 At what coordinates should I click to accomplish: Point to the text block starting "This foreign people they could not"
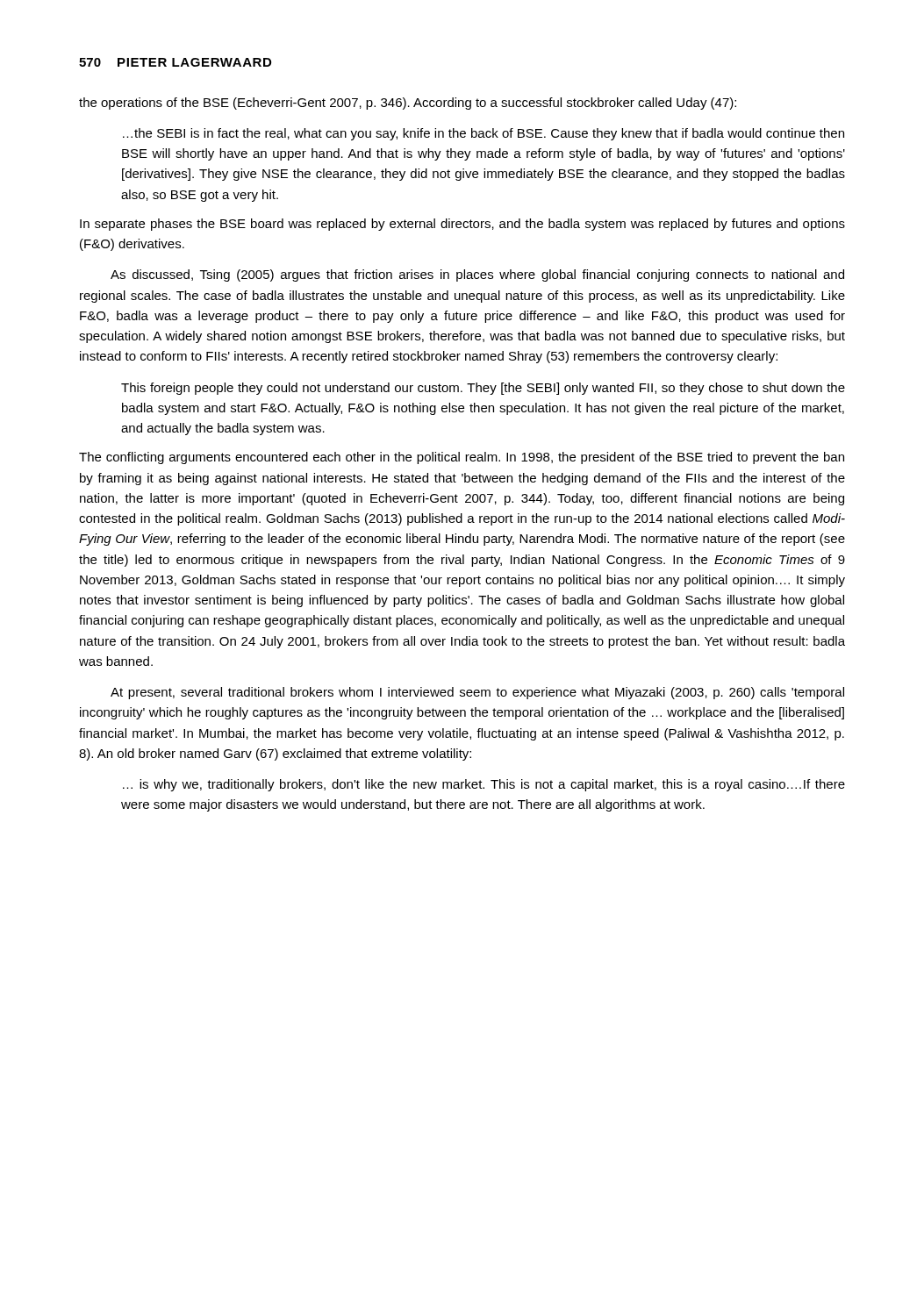pyautogui.click(x=483, y=407)
